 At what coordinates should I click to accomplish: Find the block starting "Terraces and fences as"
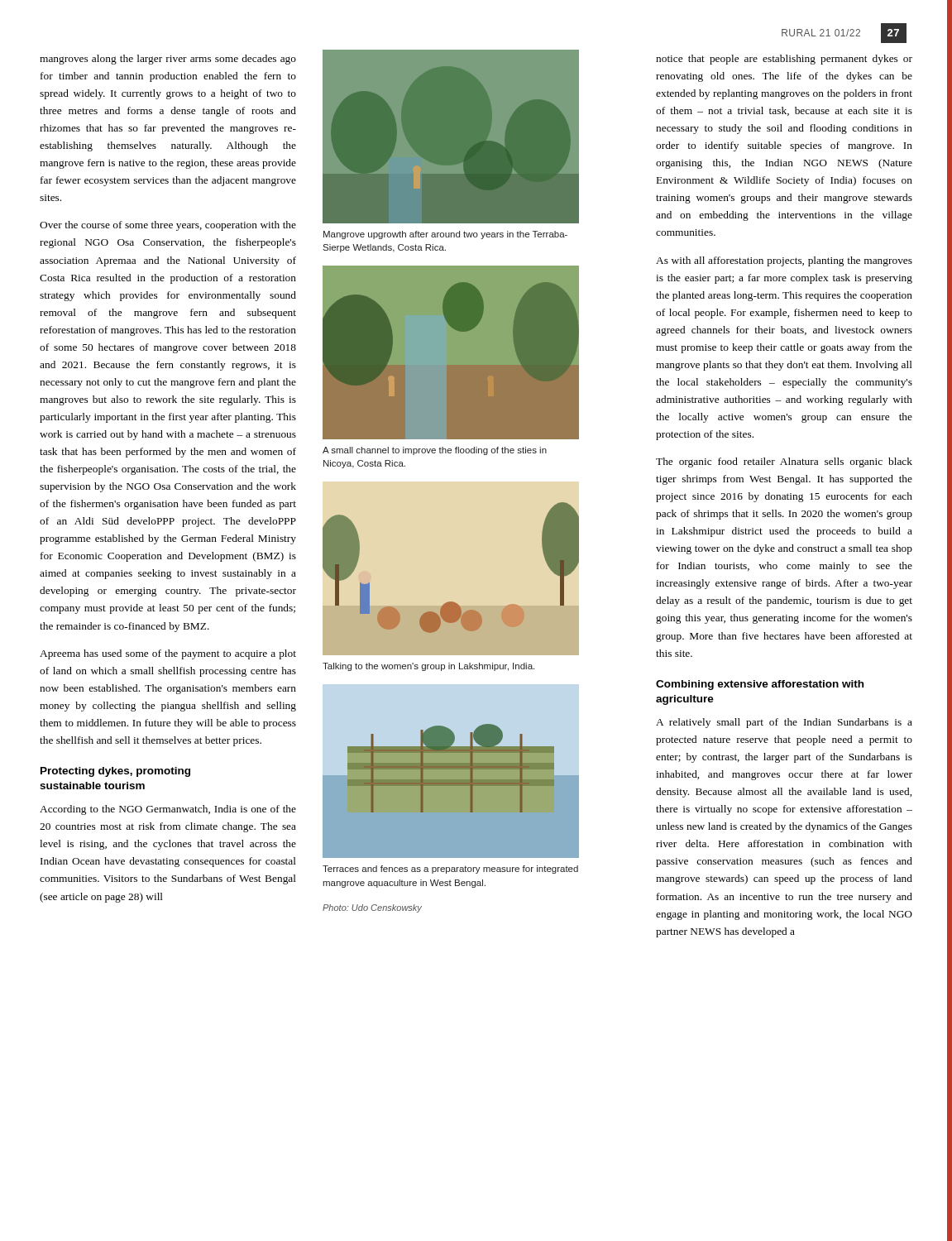(450, 876)
